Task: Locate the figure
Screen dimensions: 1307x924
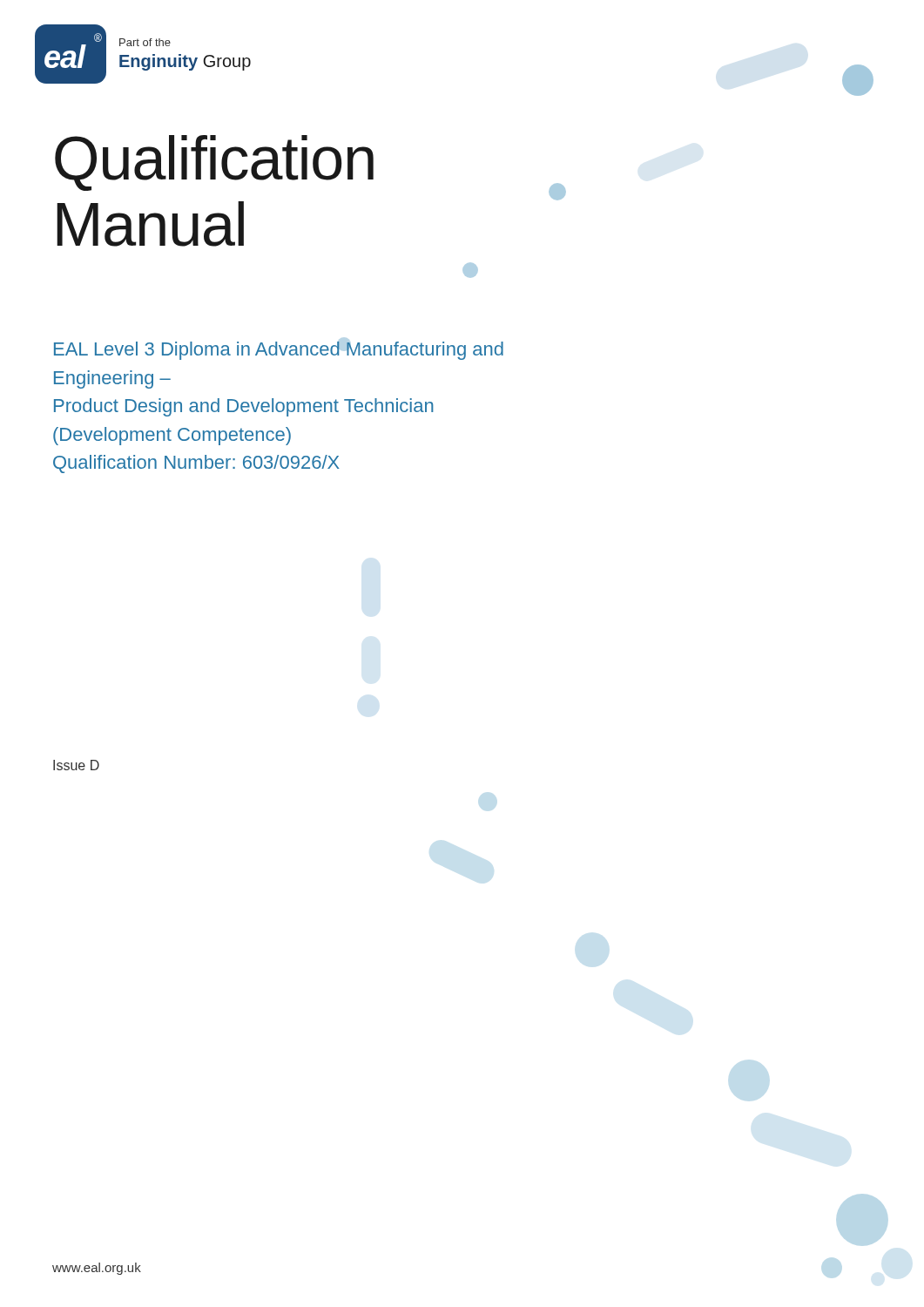Action: coord(143,54)
